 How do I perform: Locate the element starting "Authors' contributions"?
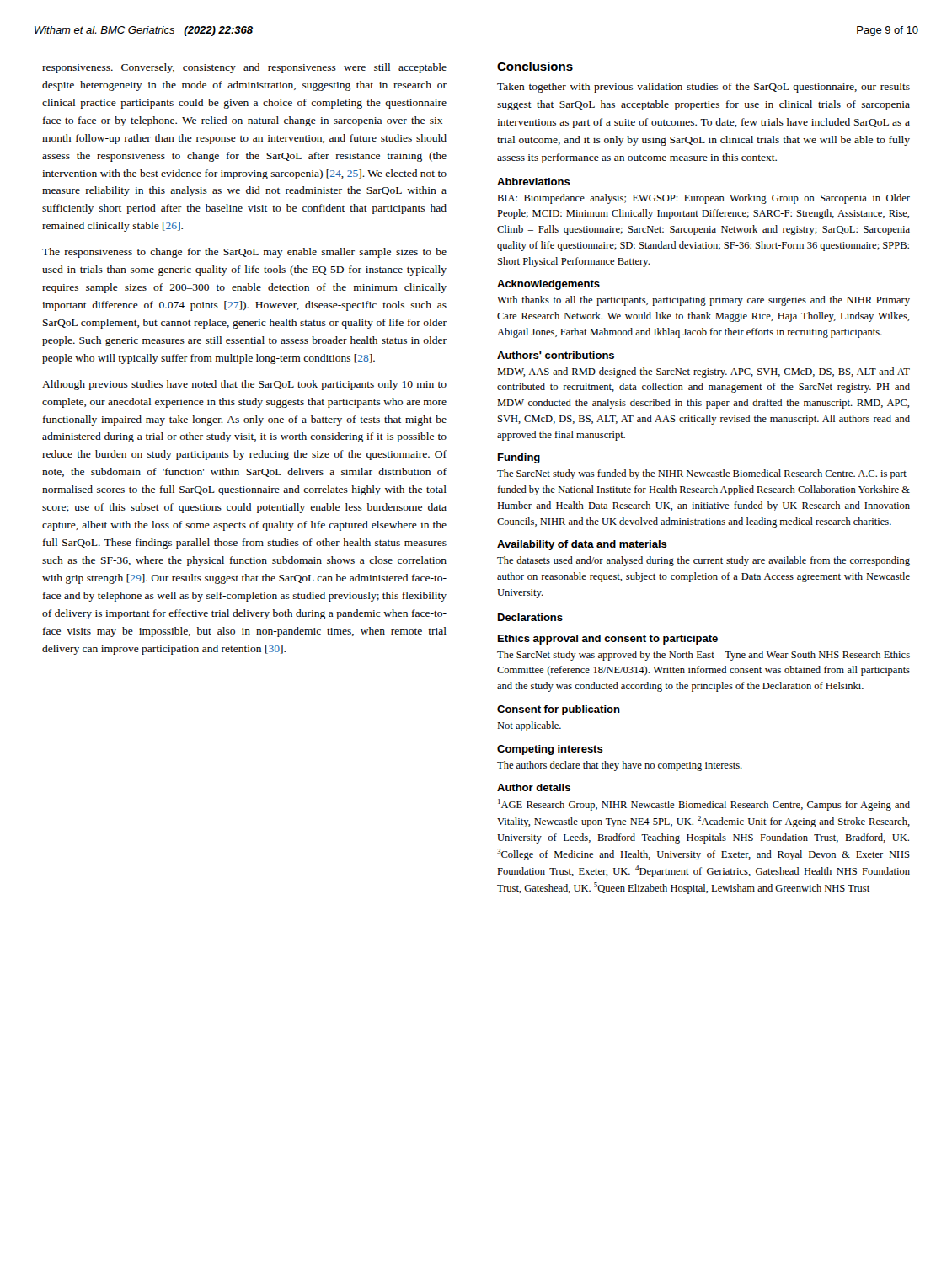tap(556, 355)
